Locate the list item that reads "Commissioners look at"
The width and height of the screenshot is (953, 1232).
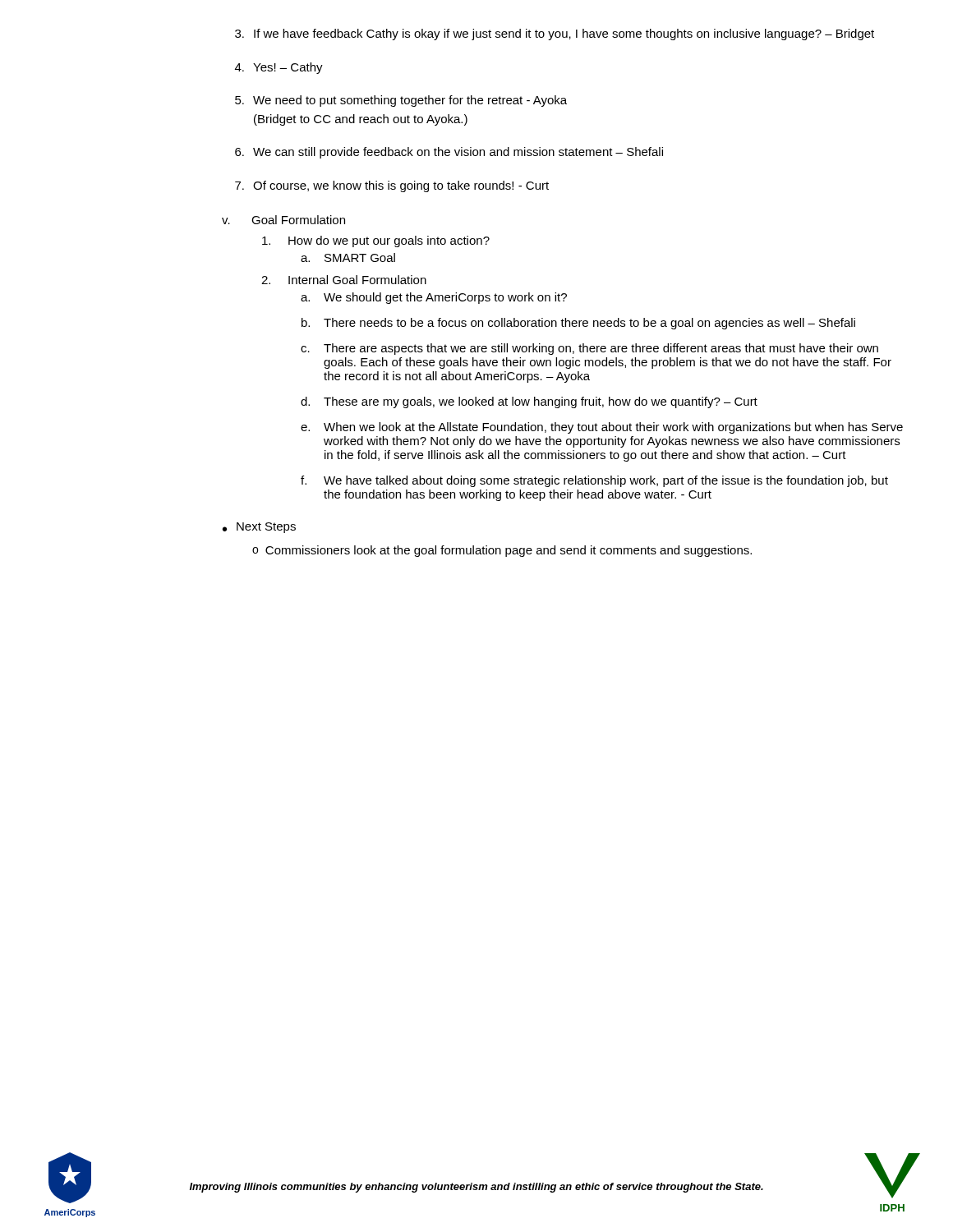click(509, 549)
